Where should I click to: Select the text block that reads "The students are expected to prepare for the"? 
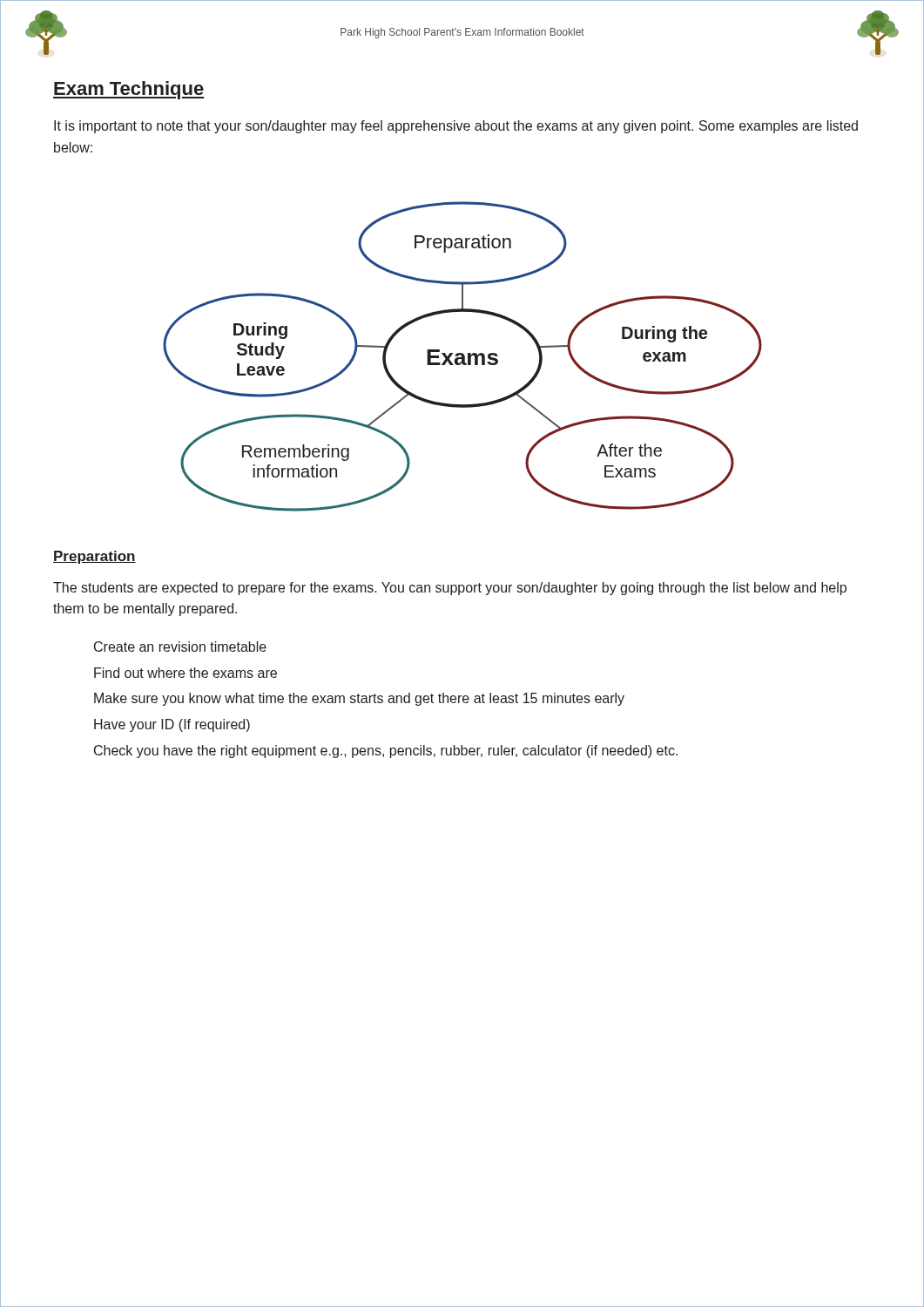pos(450,598)
